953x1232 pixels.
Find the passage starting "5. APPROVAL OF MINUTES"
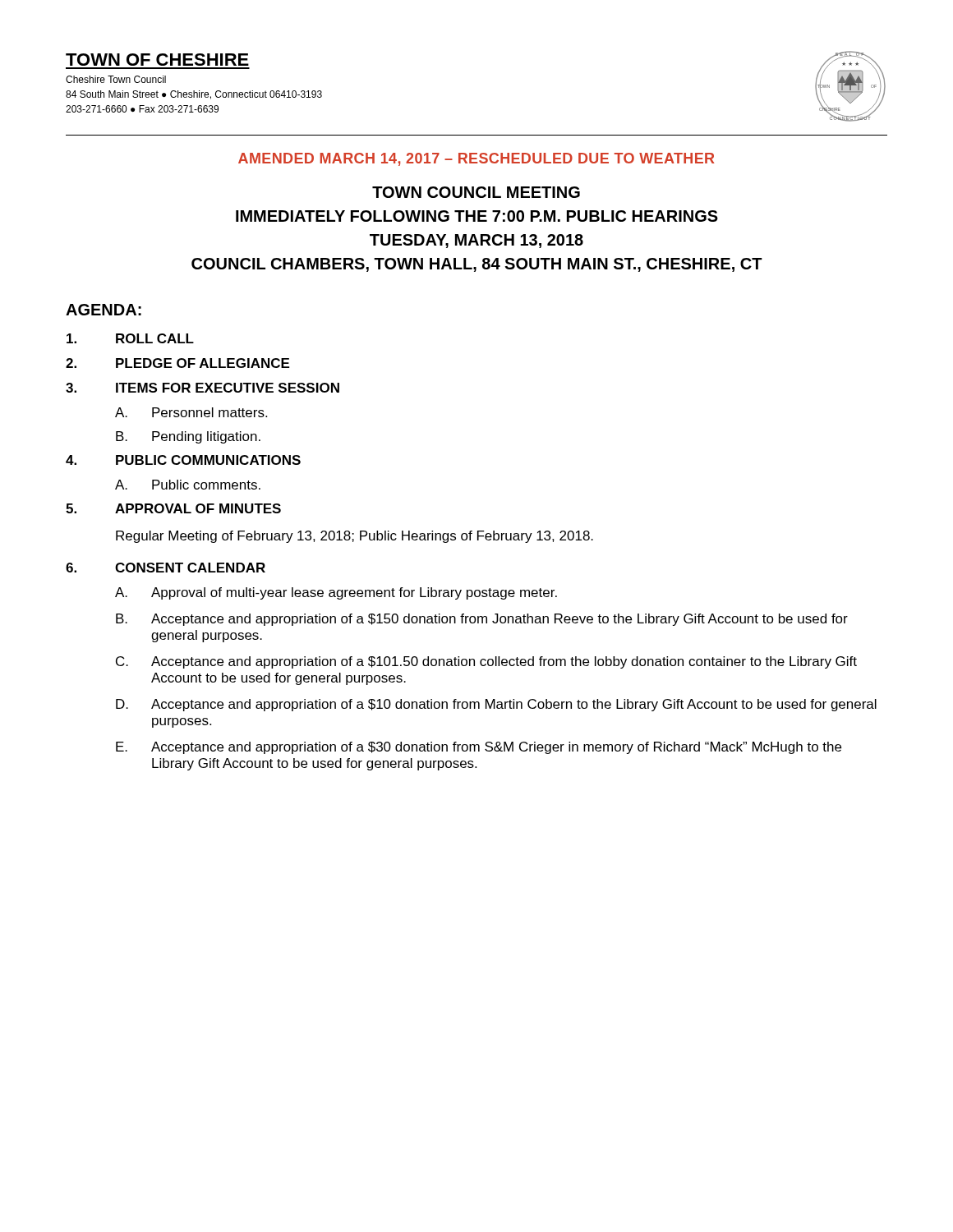(174, 509)
